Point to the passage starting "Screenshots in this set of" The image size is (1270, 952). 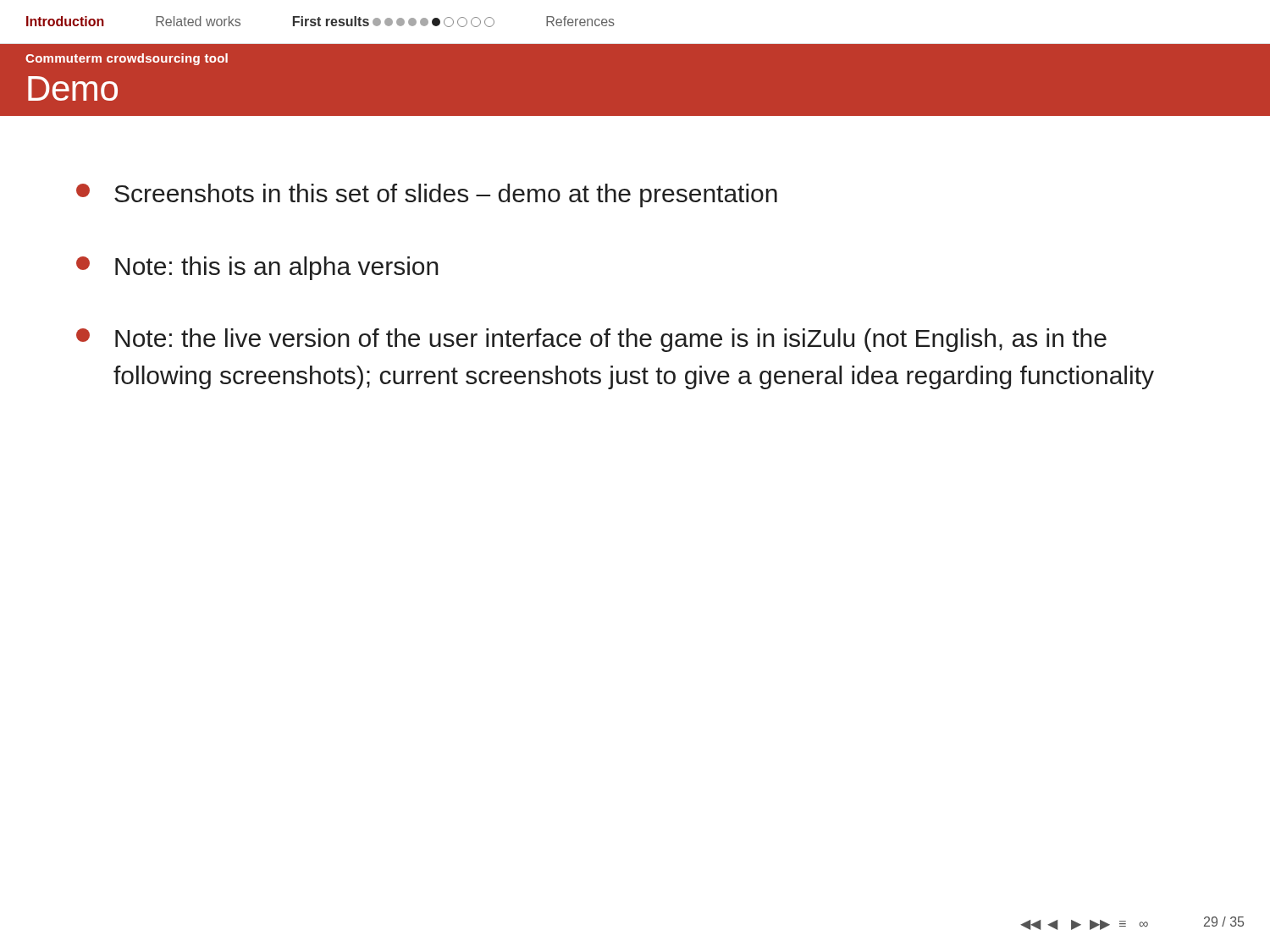635,194
